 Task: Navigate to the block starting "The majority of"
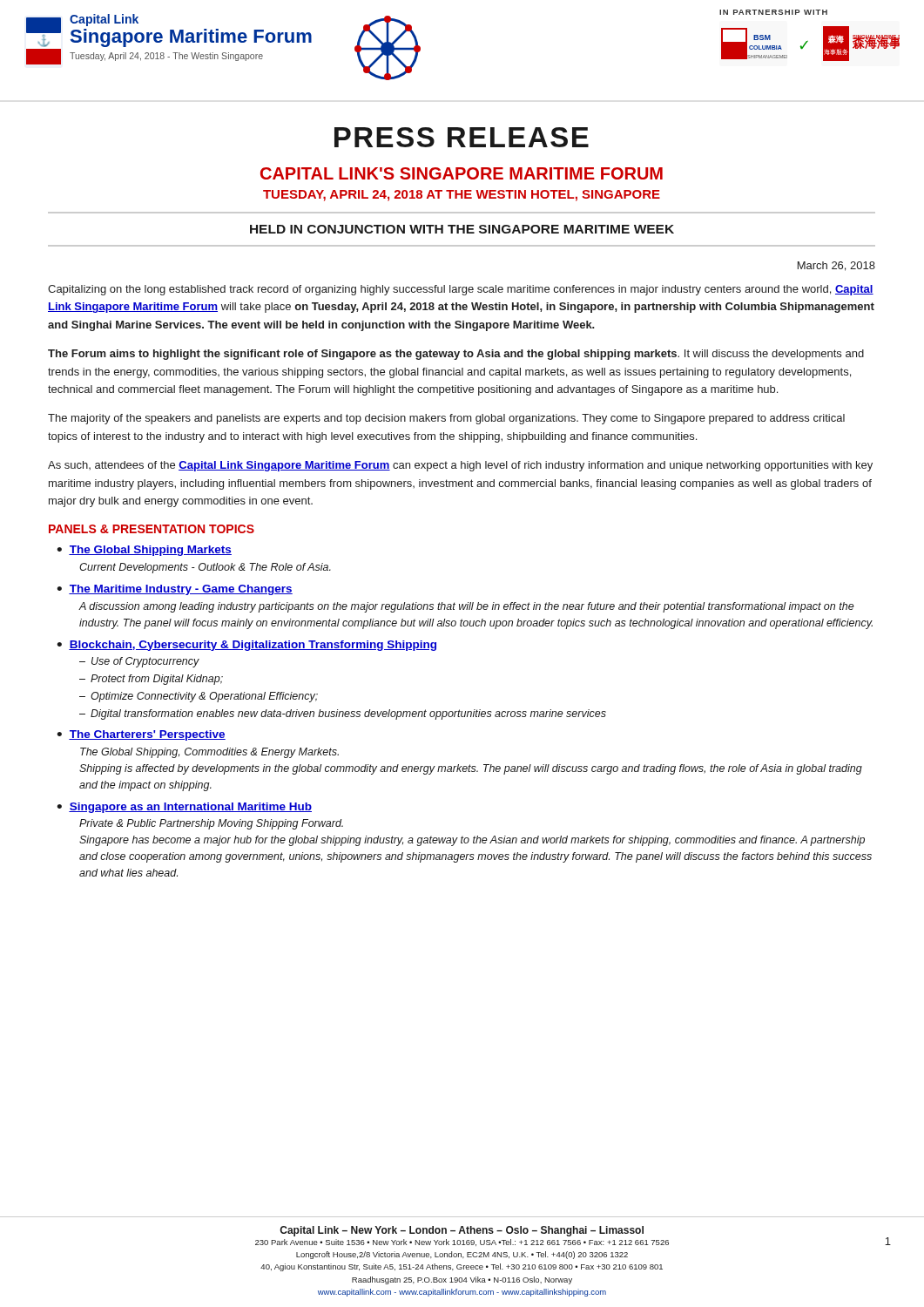click(x=446, y=427)
